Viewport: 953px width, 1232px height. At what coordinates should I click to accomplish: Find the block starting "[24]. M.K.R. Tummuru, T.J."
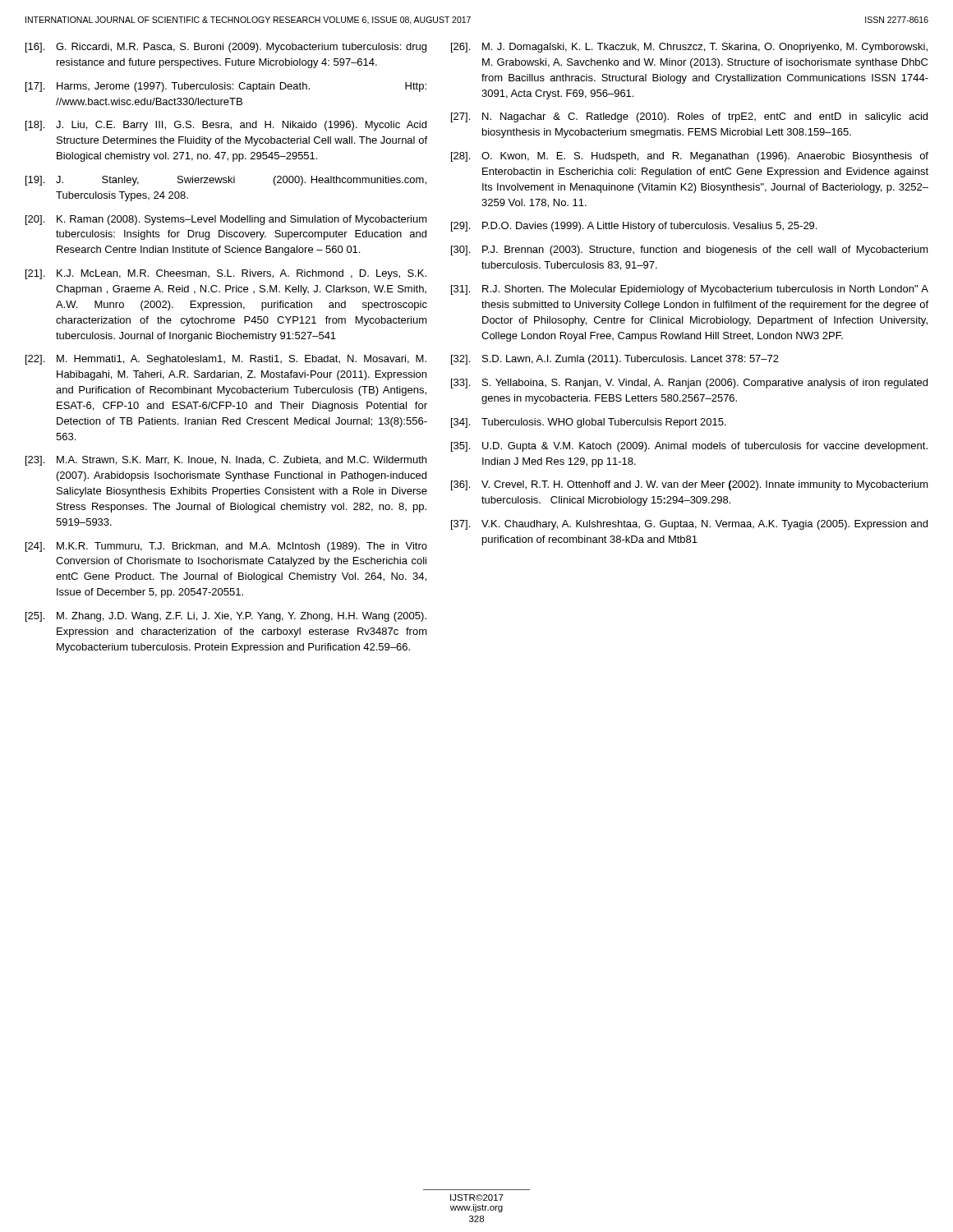tap(226, 569)
